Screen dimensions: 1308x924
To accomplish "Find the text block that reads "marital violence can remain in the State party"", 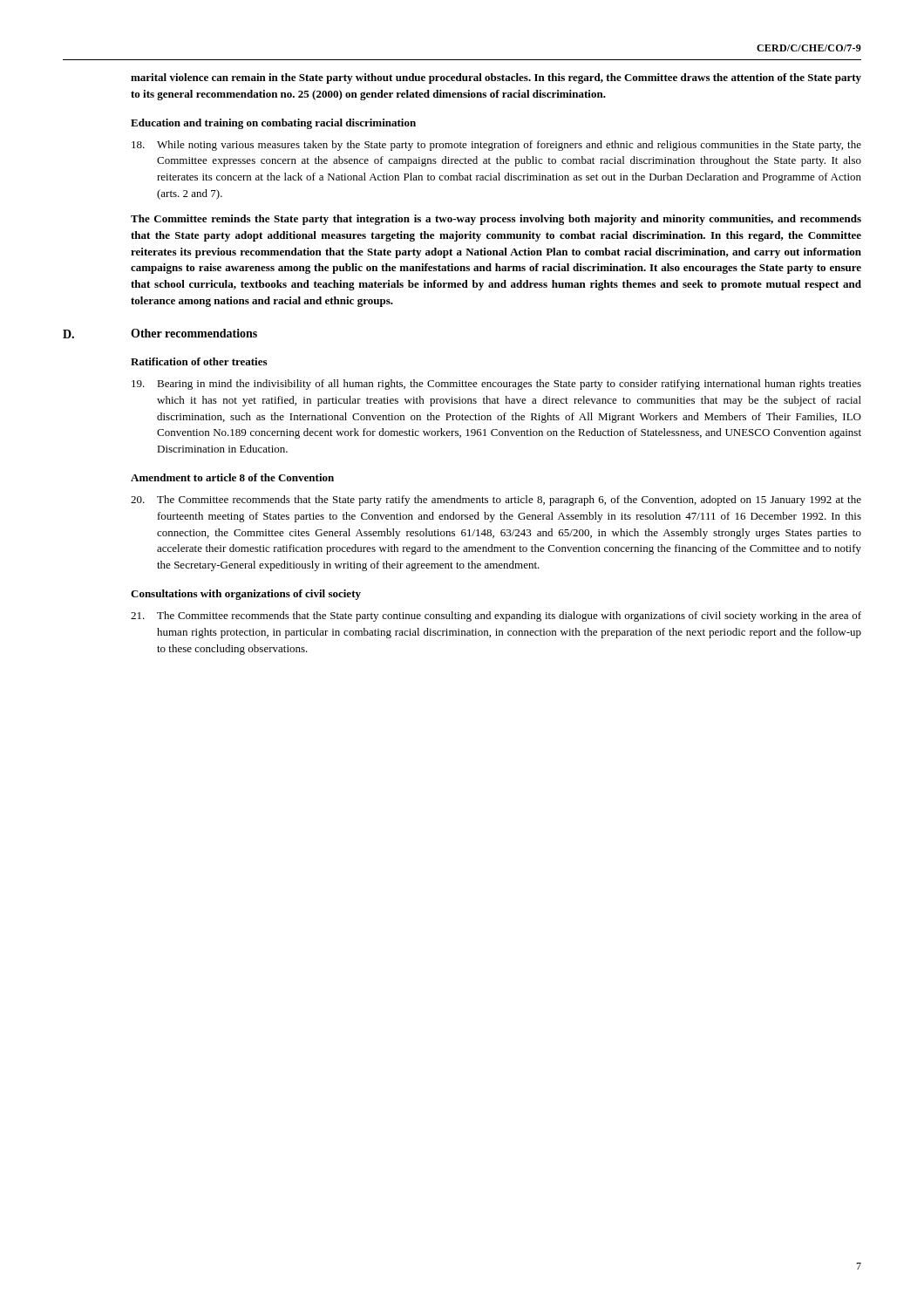I will point(496,86).
